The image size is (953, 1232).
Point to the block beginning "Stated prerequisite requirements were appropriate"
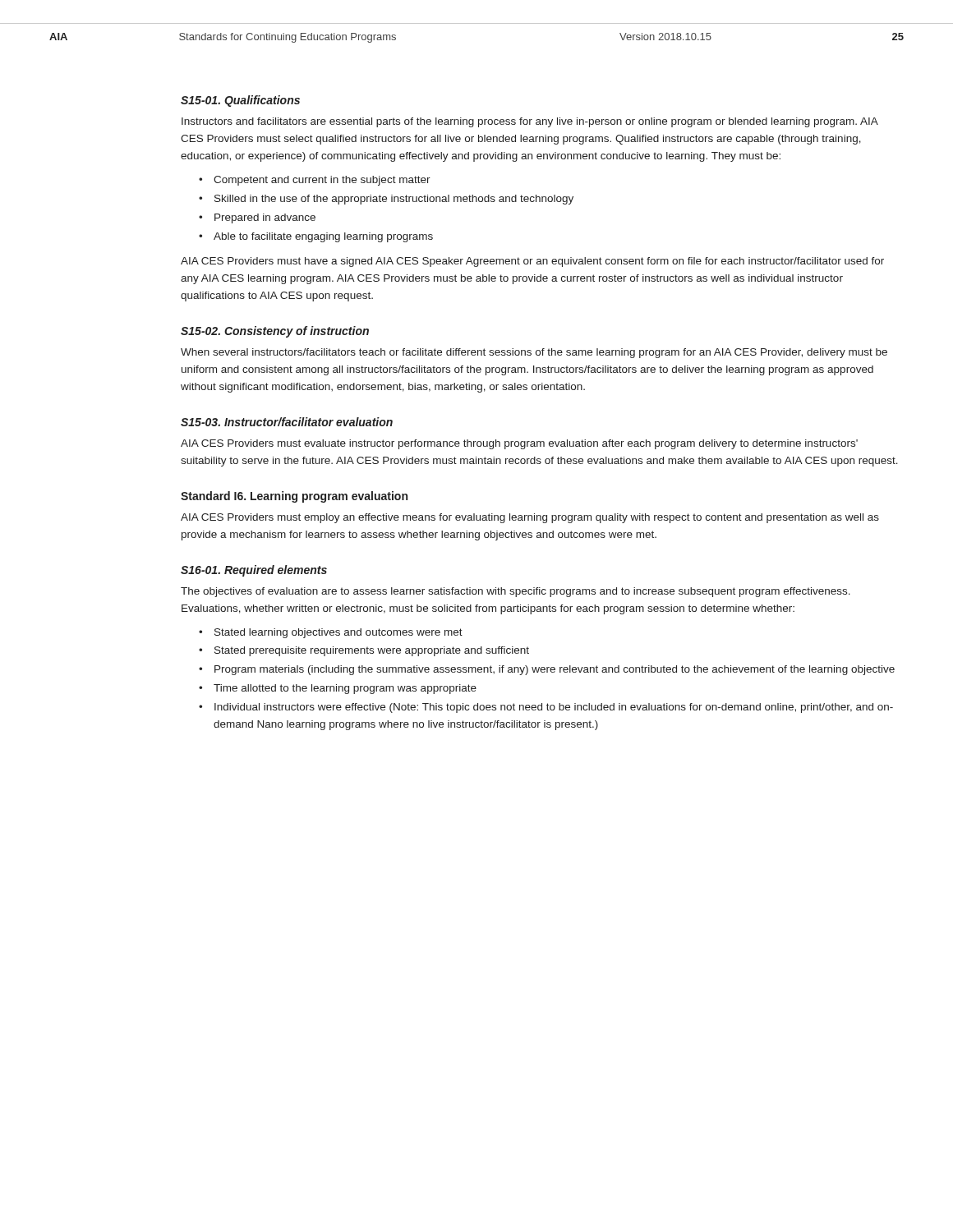371,650
